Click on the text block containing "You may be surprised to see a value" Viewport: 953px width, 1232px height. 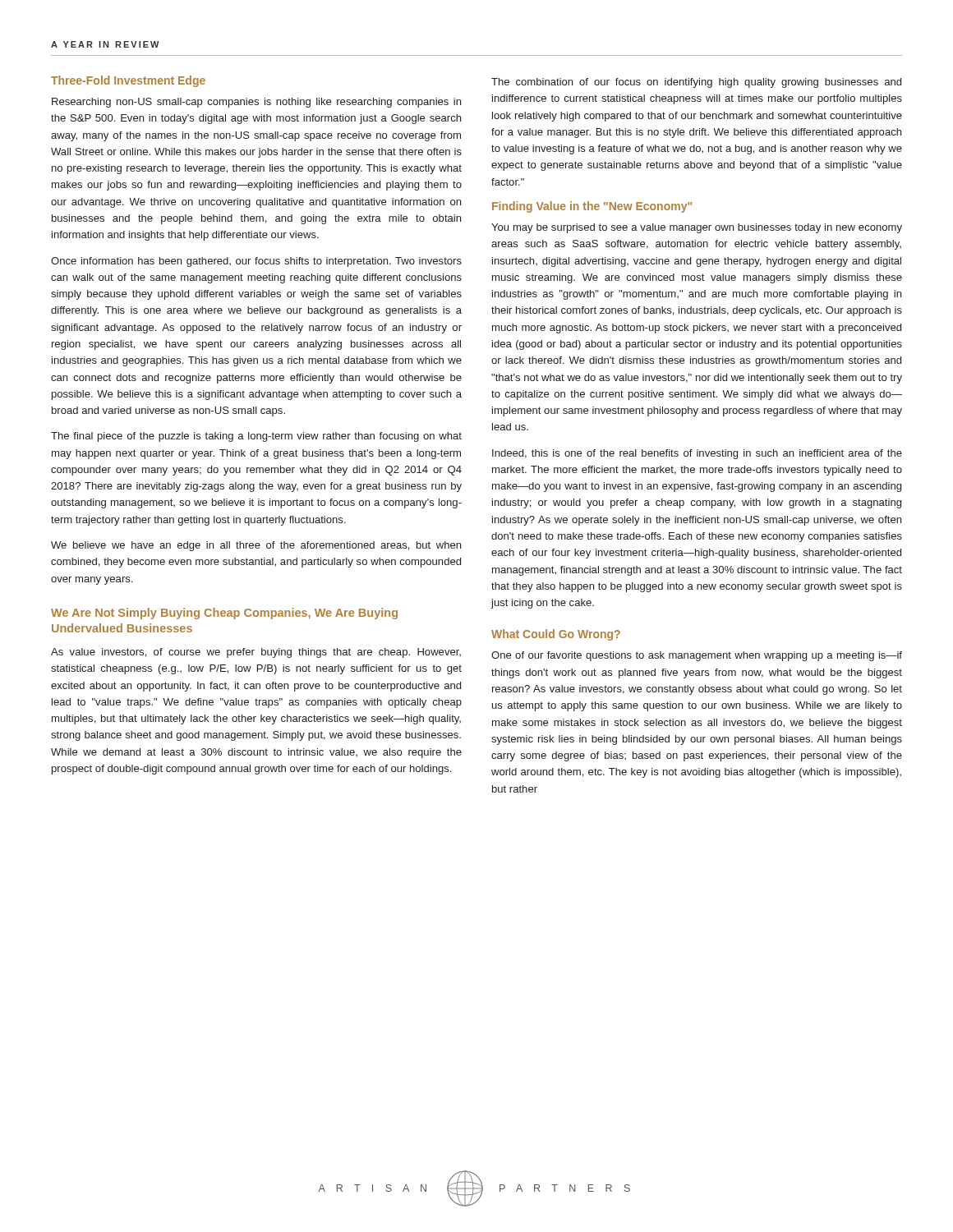697,328
